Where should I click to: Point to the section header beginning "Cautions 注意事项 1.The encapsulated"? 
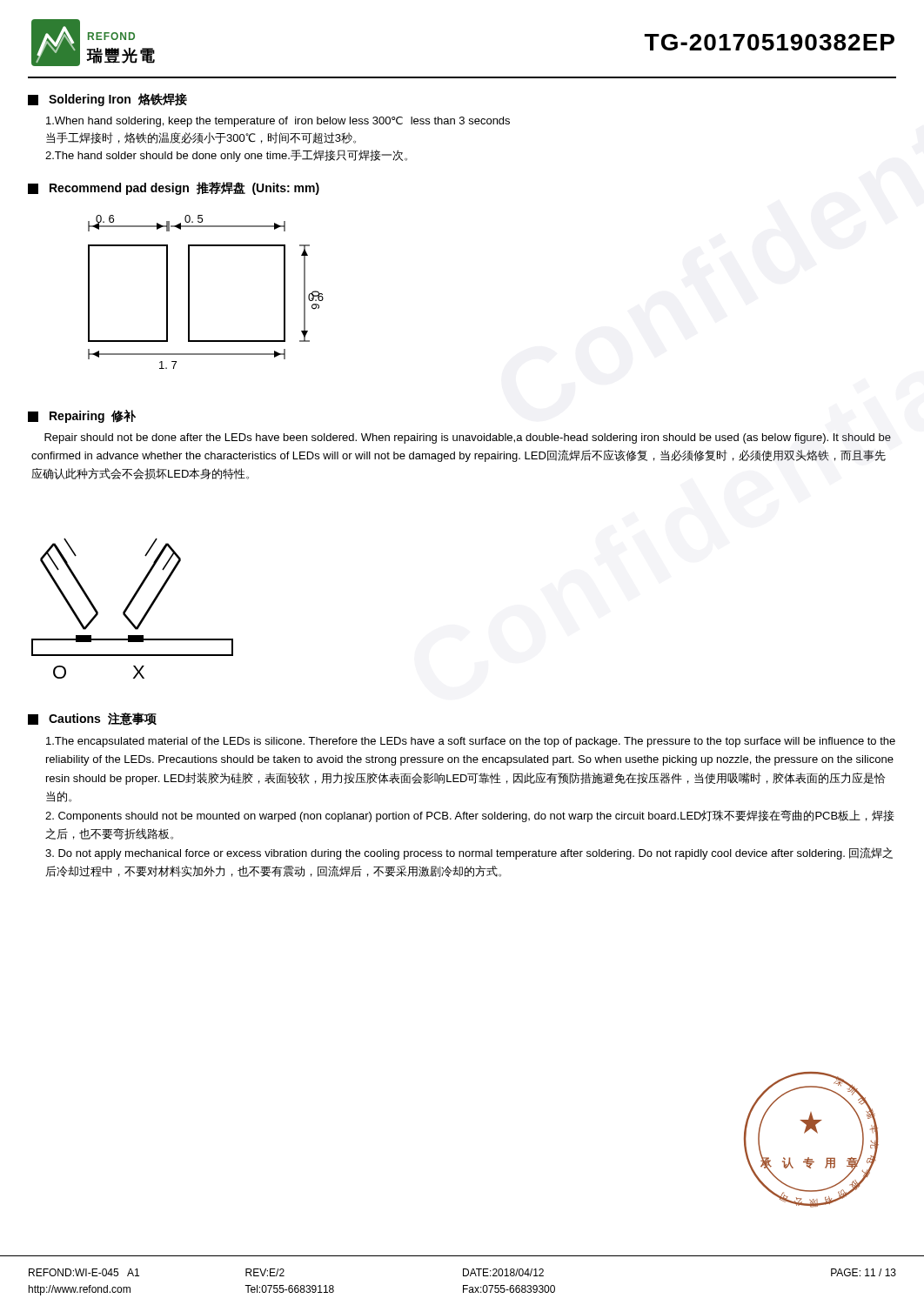(x=92, y=719)
